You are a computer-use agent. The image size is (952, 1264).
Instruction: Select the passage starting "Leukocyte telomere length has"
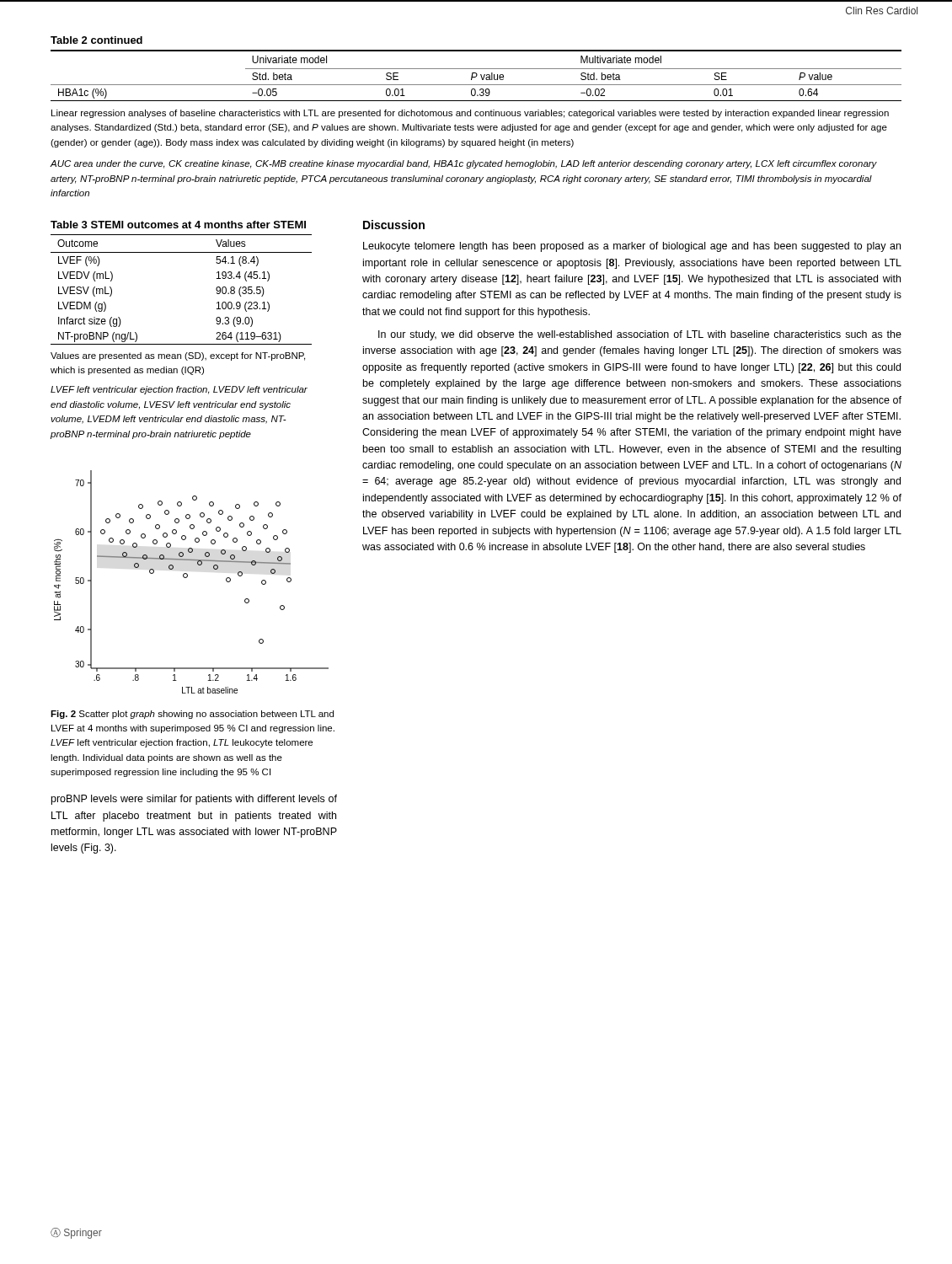pos(632,397)
